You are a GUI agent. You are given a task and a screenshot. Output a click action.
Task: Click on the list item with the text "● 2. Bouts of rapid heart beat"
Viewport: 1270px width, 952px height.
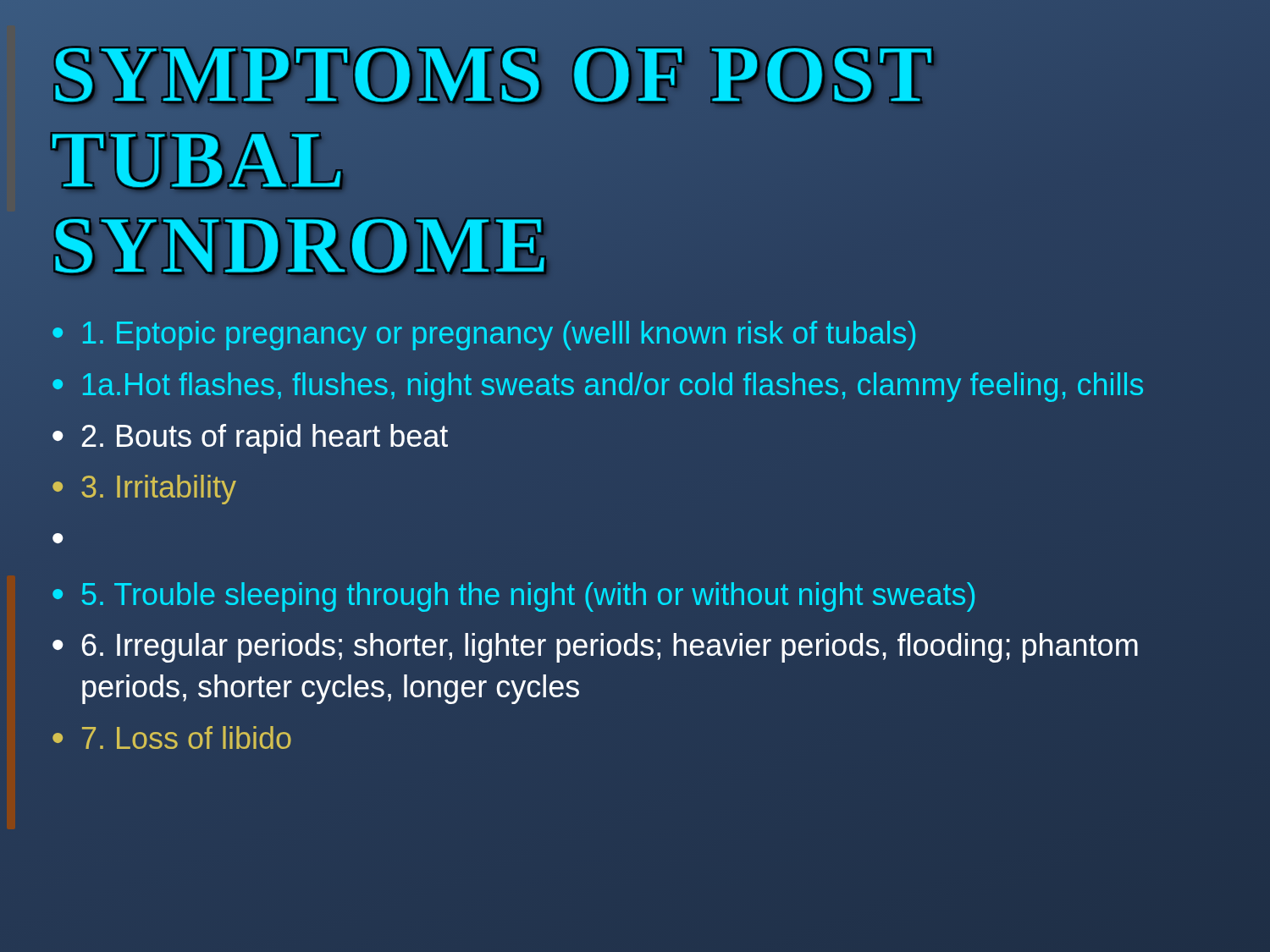click(249, 437)
